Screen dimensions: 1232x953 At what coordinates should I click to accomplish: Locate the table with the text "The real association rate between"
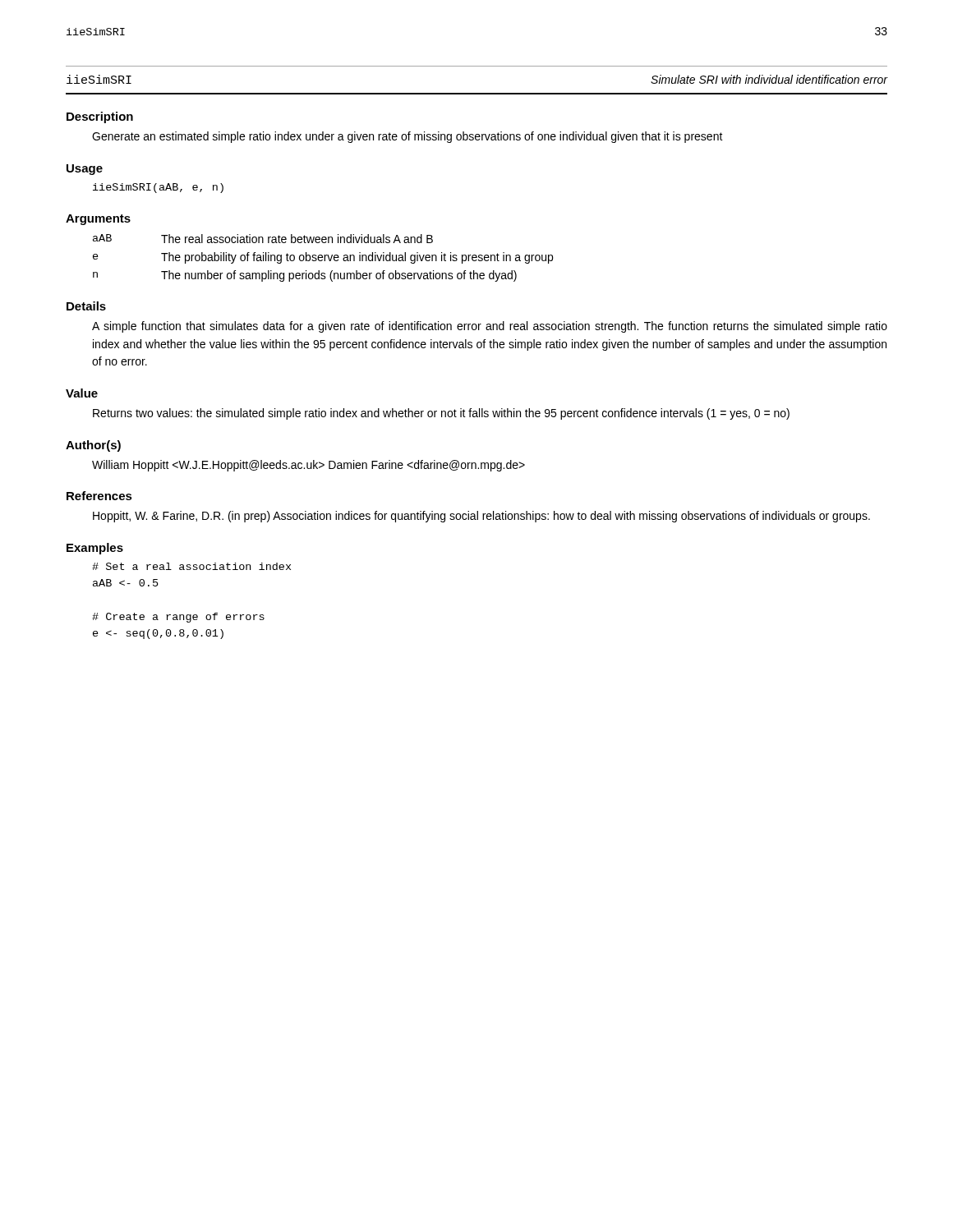pos(476,257)
